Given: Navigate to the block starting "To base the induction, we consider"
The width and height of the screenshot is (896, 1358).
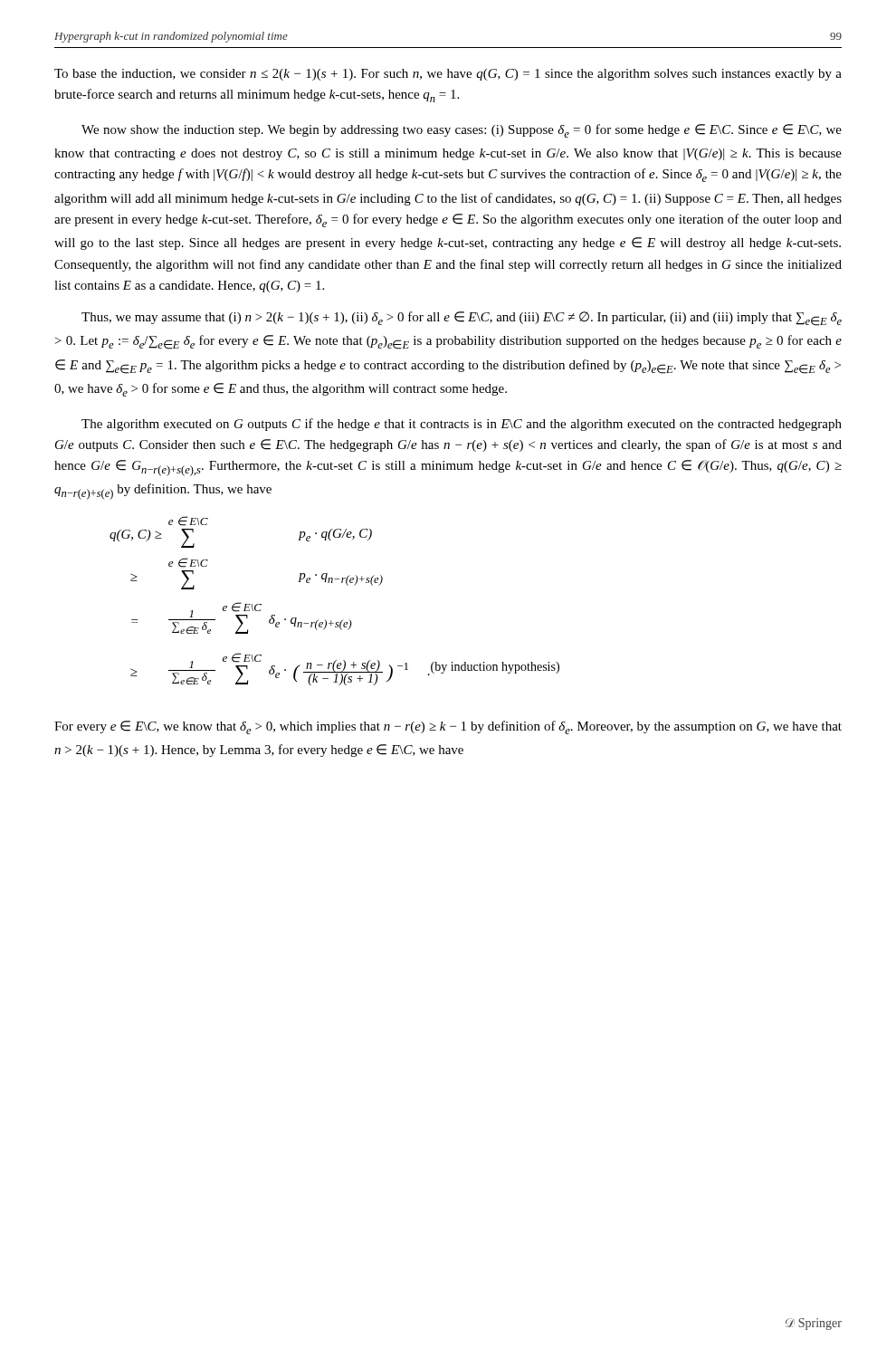Looking at the screenshot, I should (x=448, y=86).
